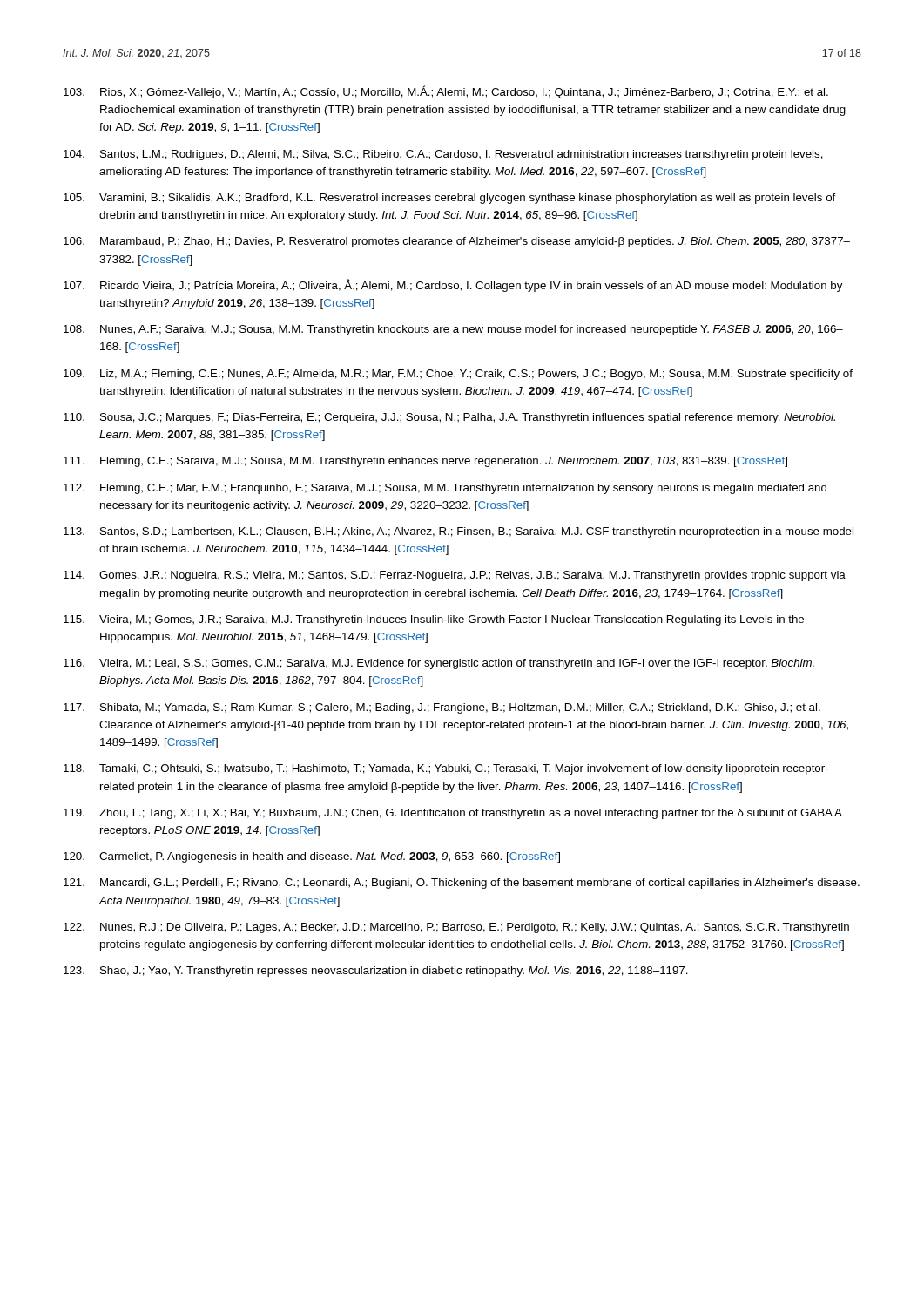Select the list item containing "122. Nunes, R.J.;"

click(x=462, y=936)
